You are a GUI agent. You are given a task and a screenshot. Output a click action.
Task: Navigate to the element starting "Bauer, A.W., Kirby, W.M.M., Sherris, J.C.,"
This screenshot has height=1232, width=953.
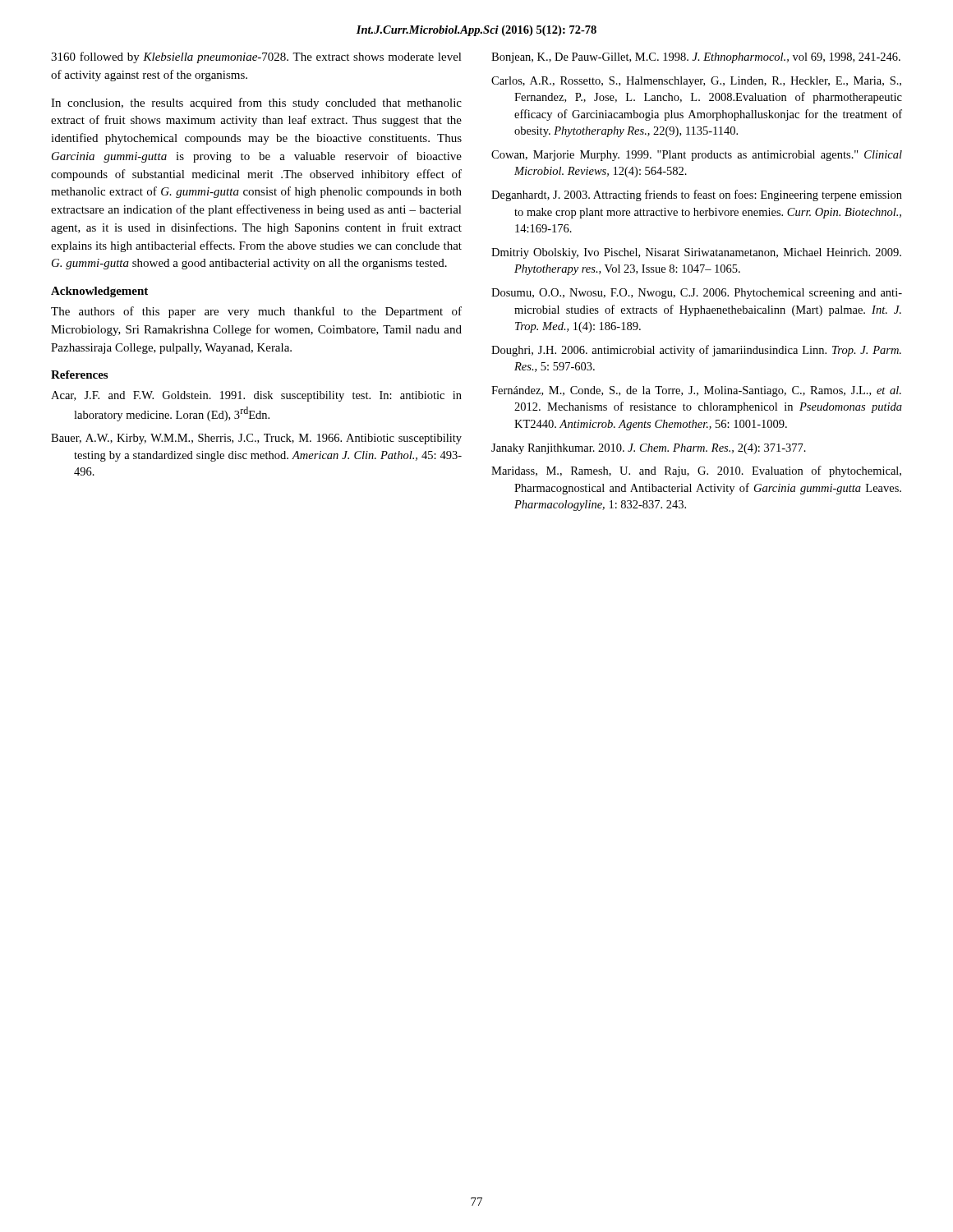256,455
